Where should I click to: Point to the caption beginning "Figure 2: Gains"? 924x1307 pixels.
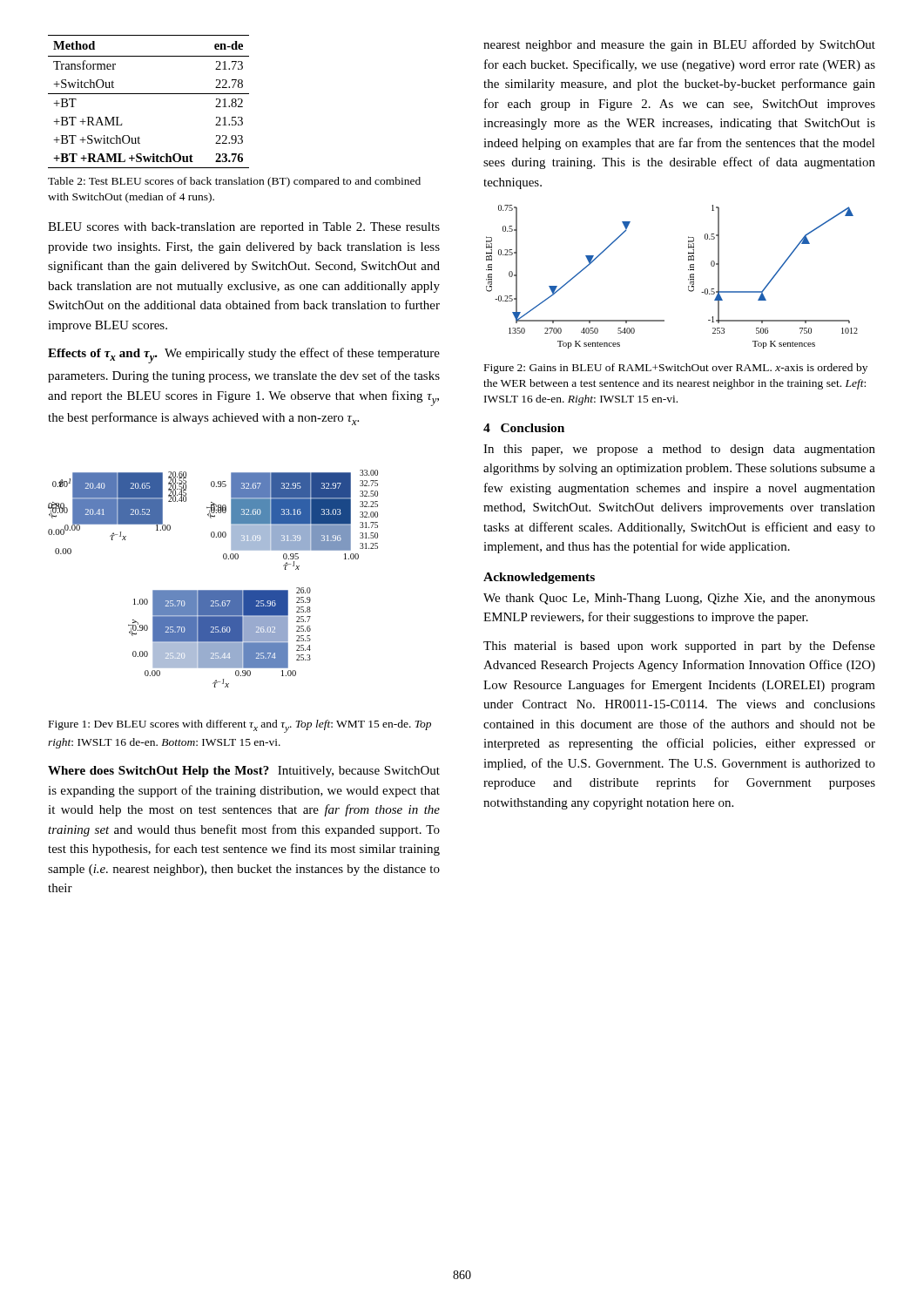[676, 383]
